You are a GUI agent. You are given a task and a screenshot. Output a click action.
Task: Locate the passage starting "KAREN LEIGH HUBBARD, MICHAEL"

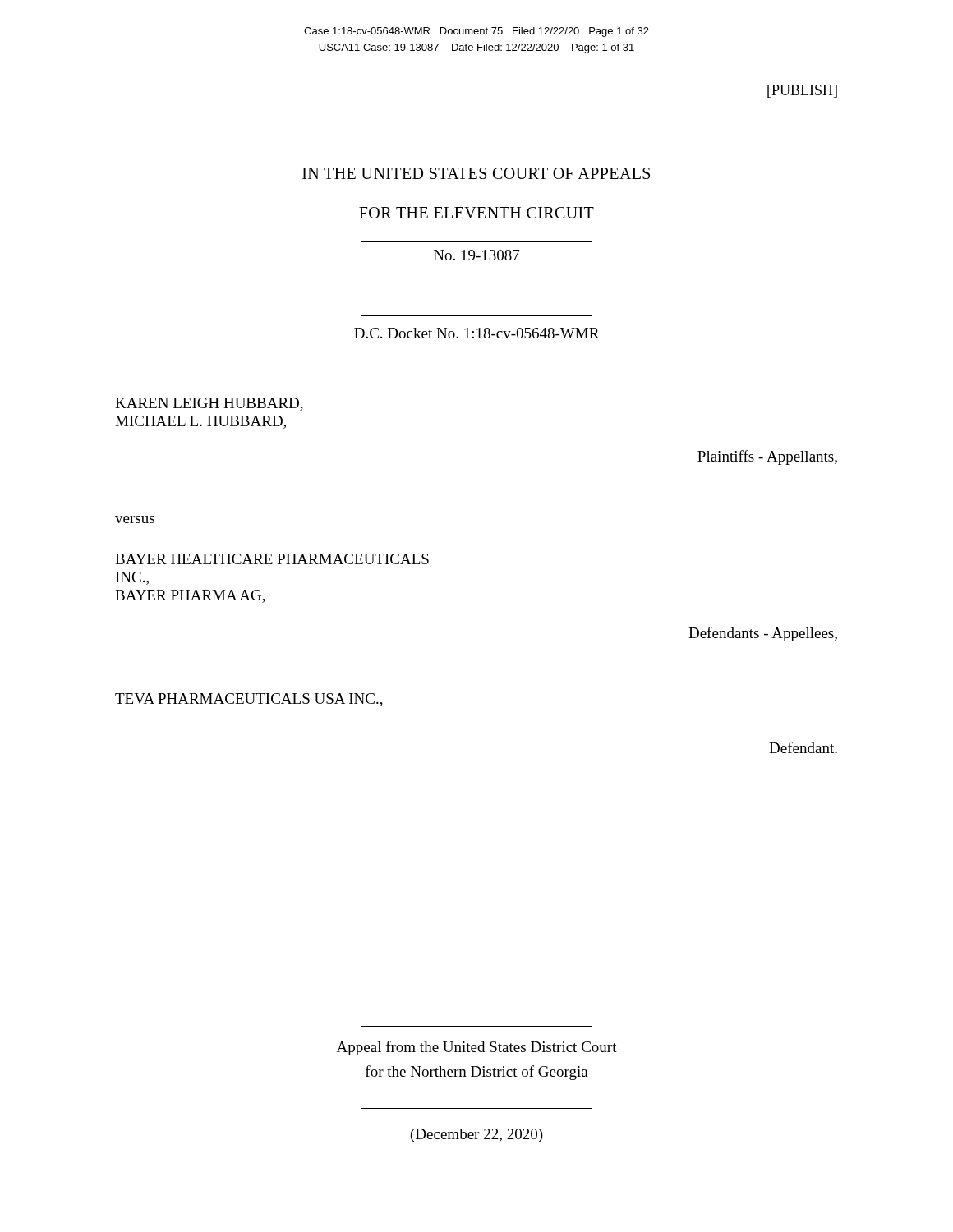(209, 412)
